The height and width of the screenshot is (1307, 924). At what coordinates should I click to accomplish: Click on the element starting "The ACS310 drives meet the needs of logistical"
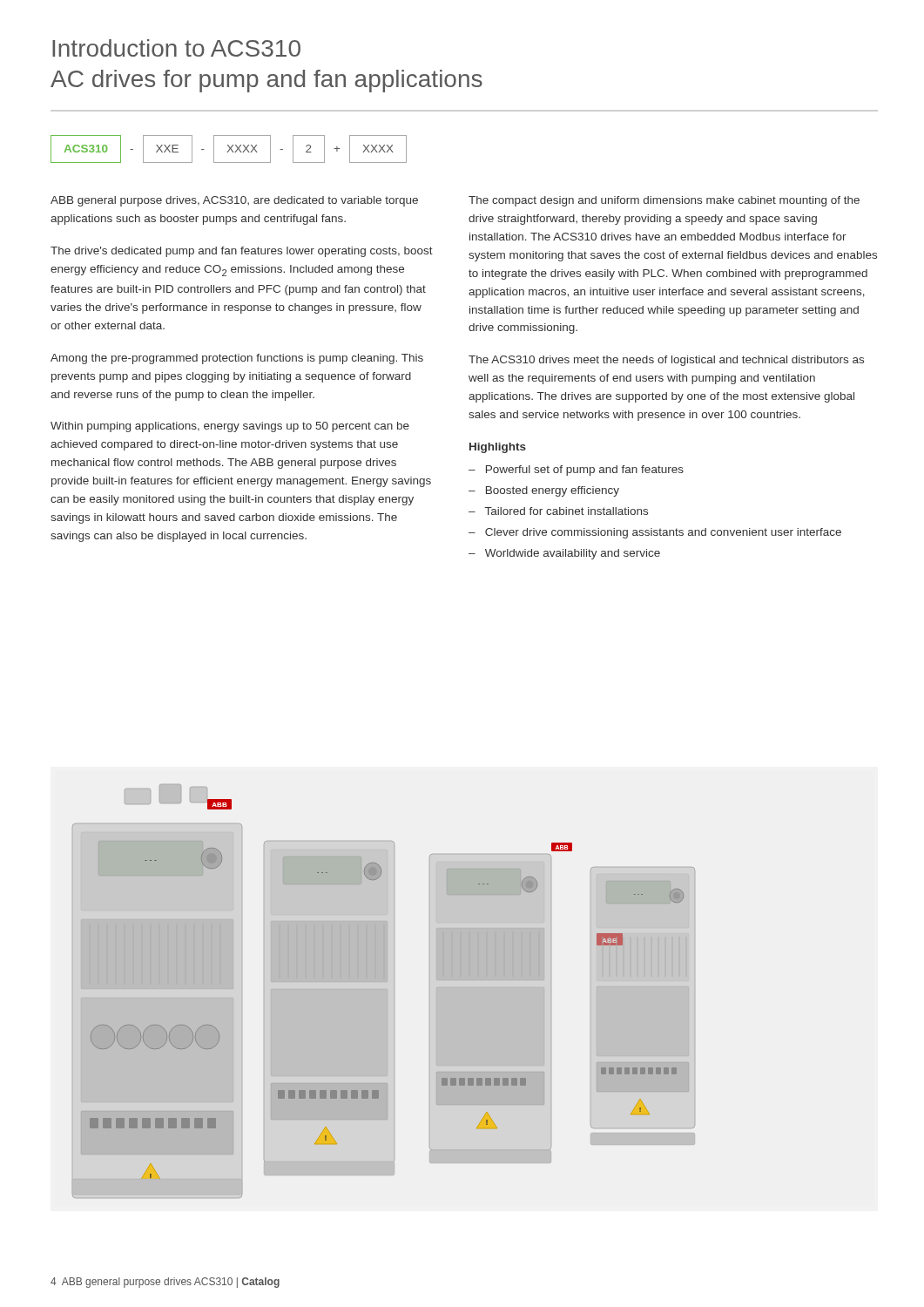click(x=667, y=387)
